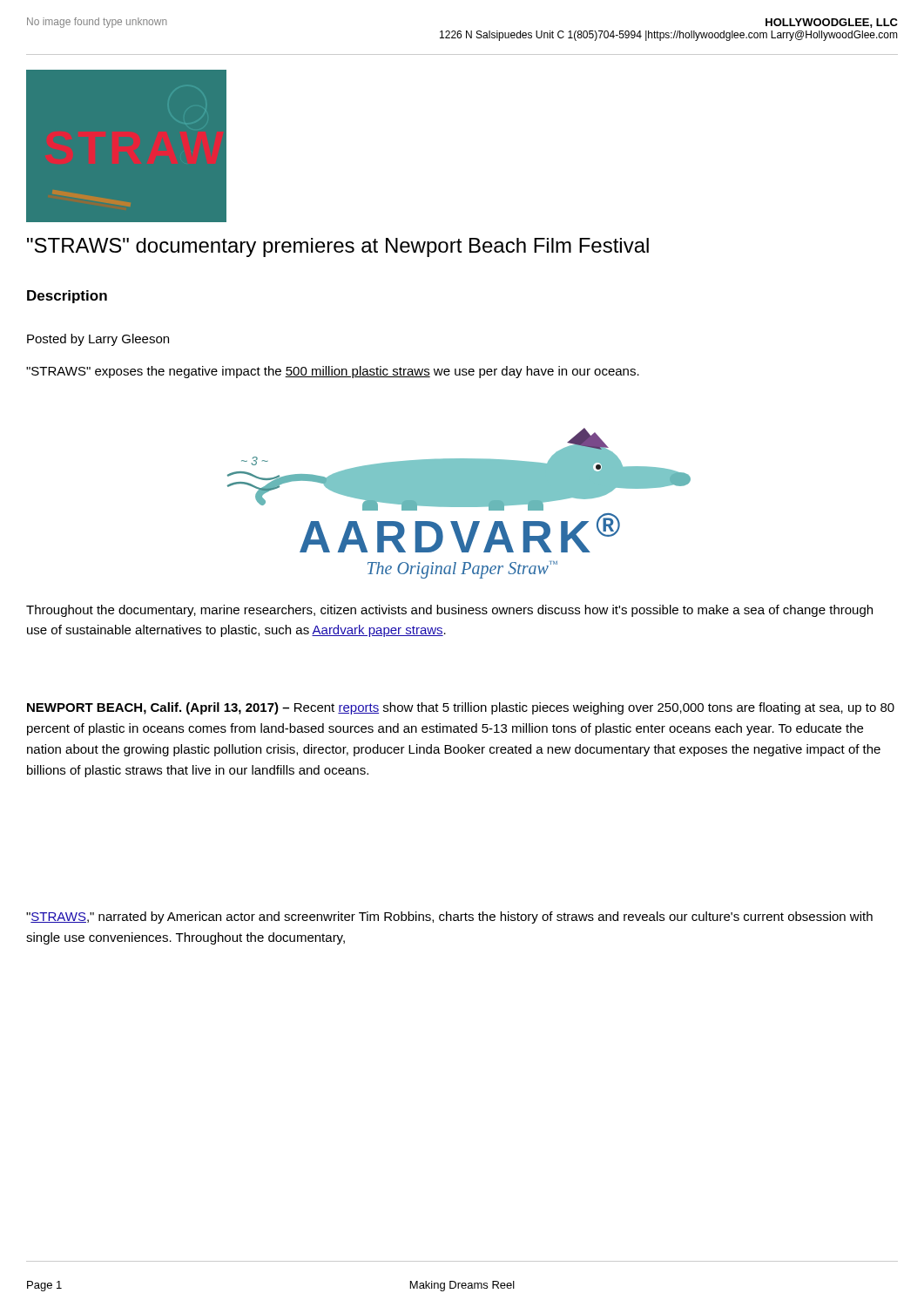Point to the region starting ""STRAWS," narrated by American actor"

pos(450,927)
